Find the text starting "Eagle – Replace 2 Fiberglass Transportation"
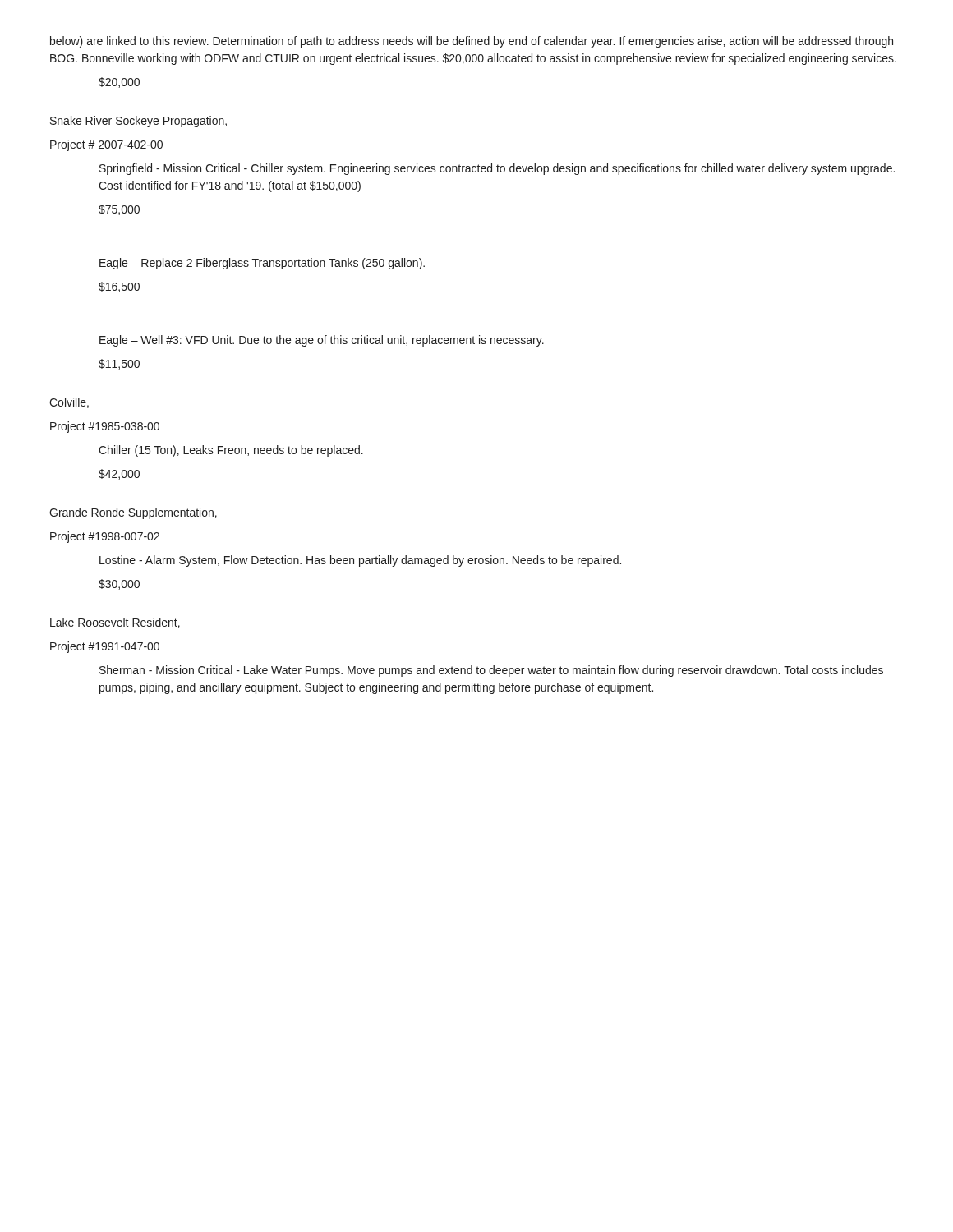 [x=262, y=263]
